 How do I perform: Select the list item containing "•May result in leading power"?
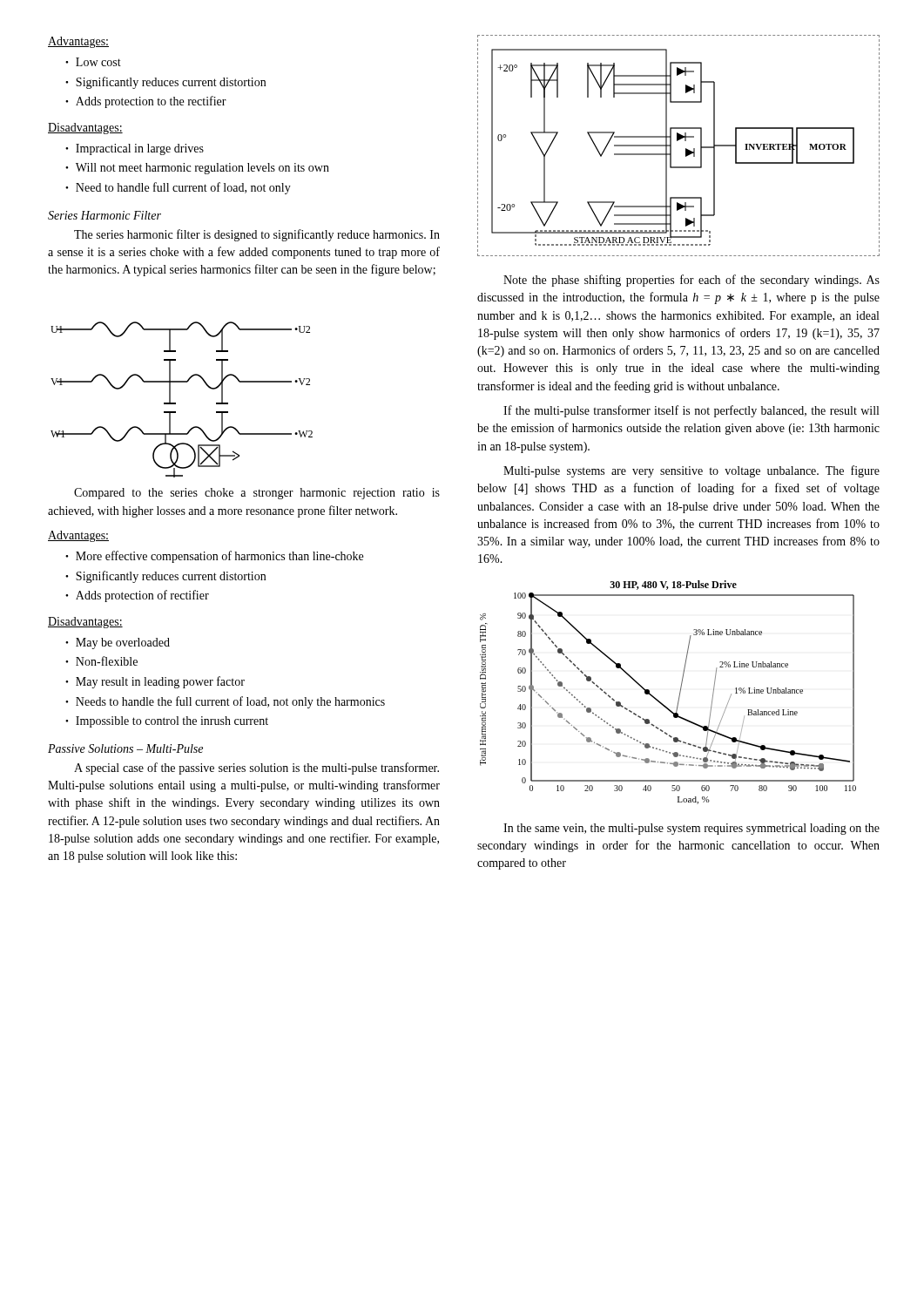155,682
